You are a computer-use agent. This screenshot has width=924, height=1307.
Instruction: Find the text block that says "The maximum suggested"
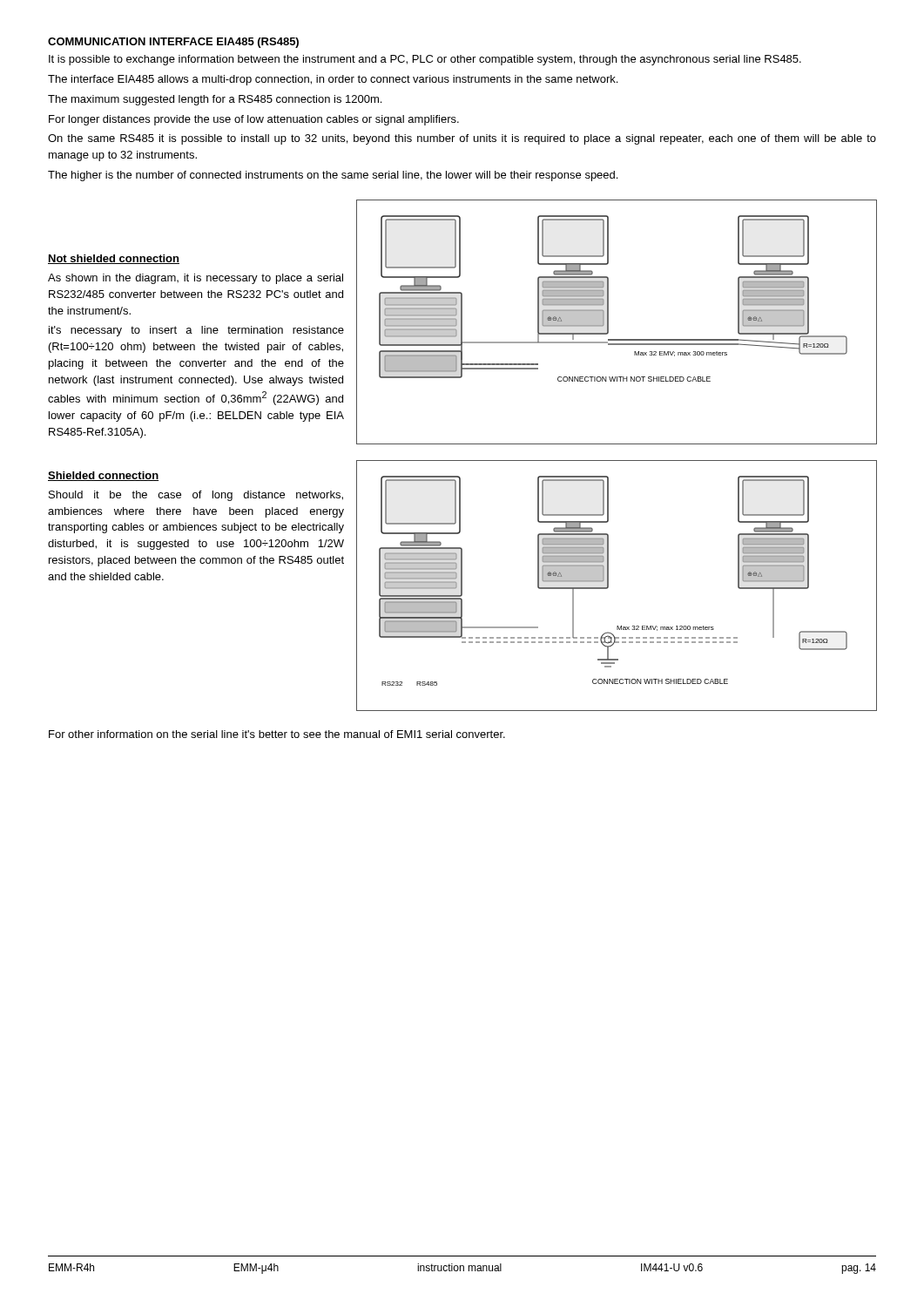215,100
